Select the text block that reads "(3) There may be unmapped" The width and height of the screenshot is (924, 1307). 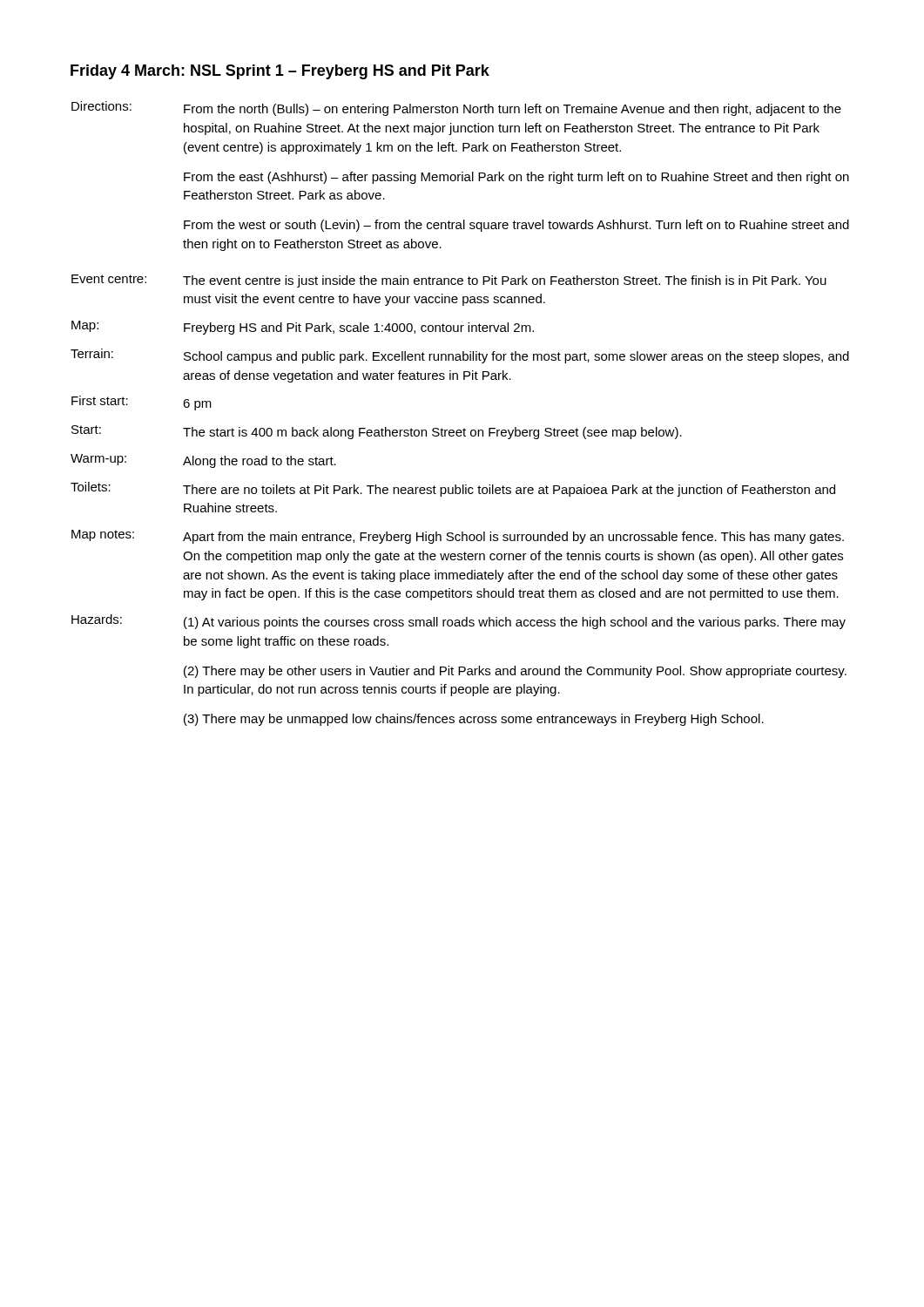474,719
